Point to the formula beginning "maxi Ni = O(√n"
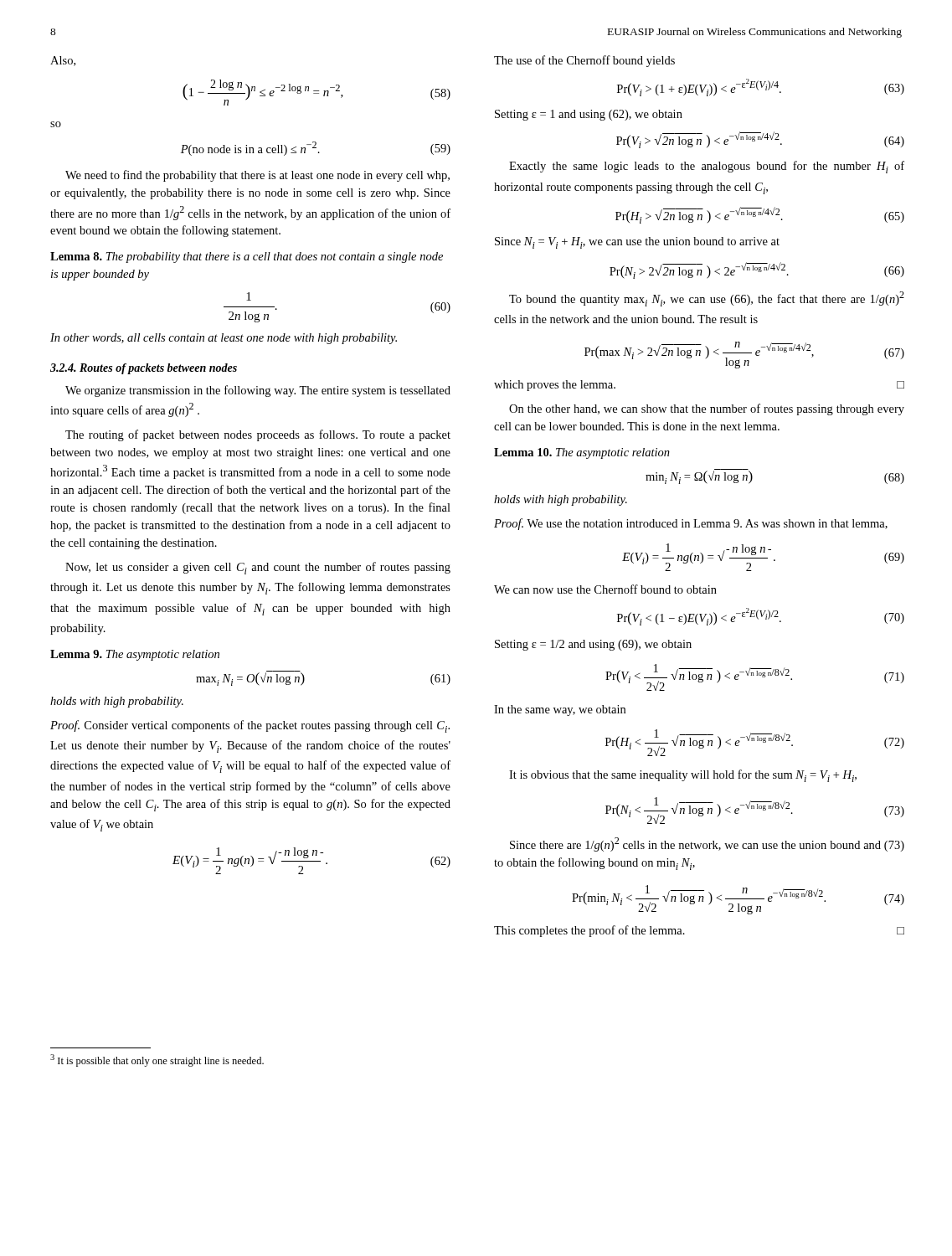952x1256 pixels. pos(248,678)
